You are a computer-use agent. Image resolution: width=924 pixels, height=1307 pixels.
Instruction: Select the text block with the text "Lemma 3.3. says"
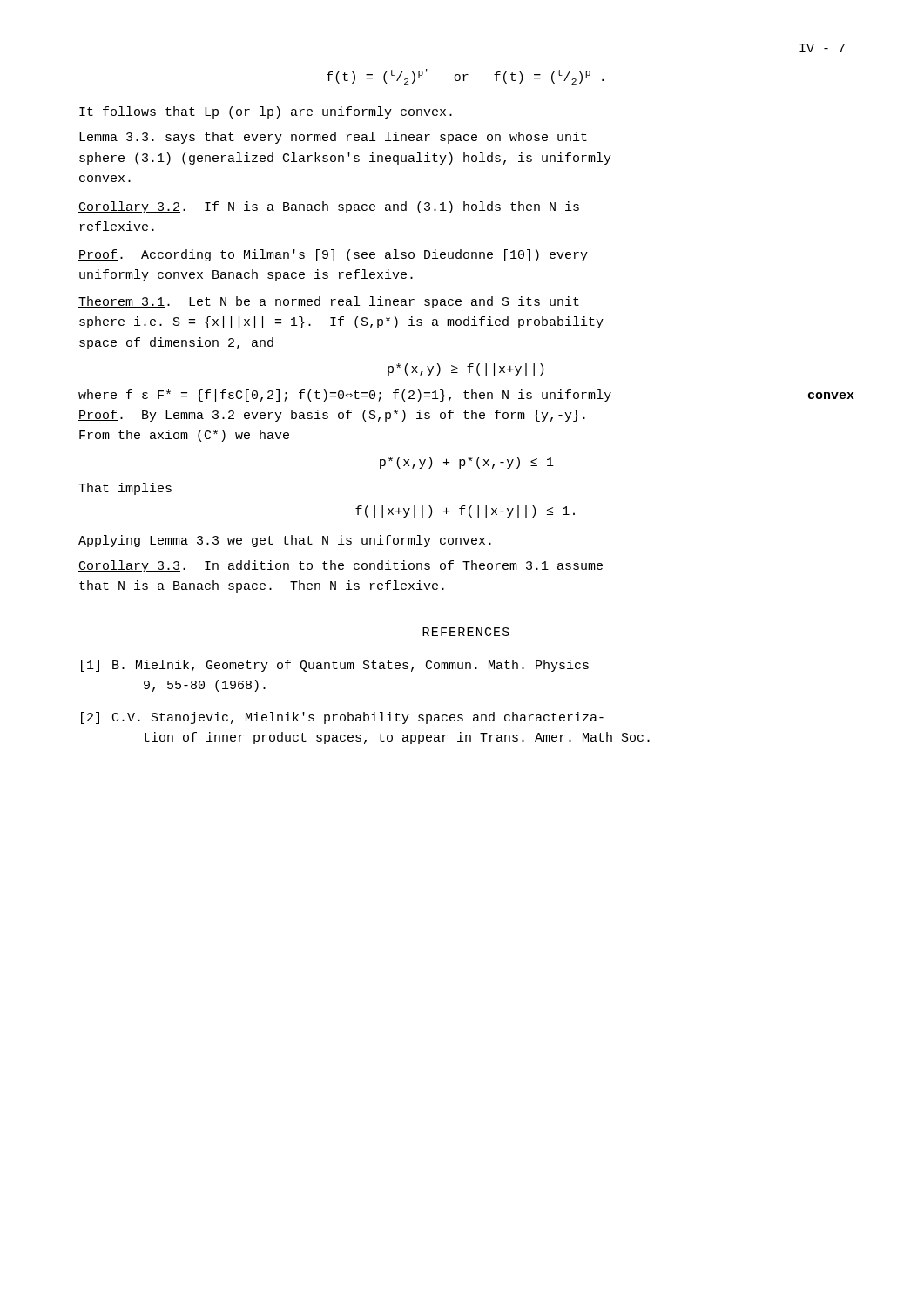(x=345, y=159)
